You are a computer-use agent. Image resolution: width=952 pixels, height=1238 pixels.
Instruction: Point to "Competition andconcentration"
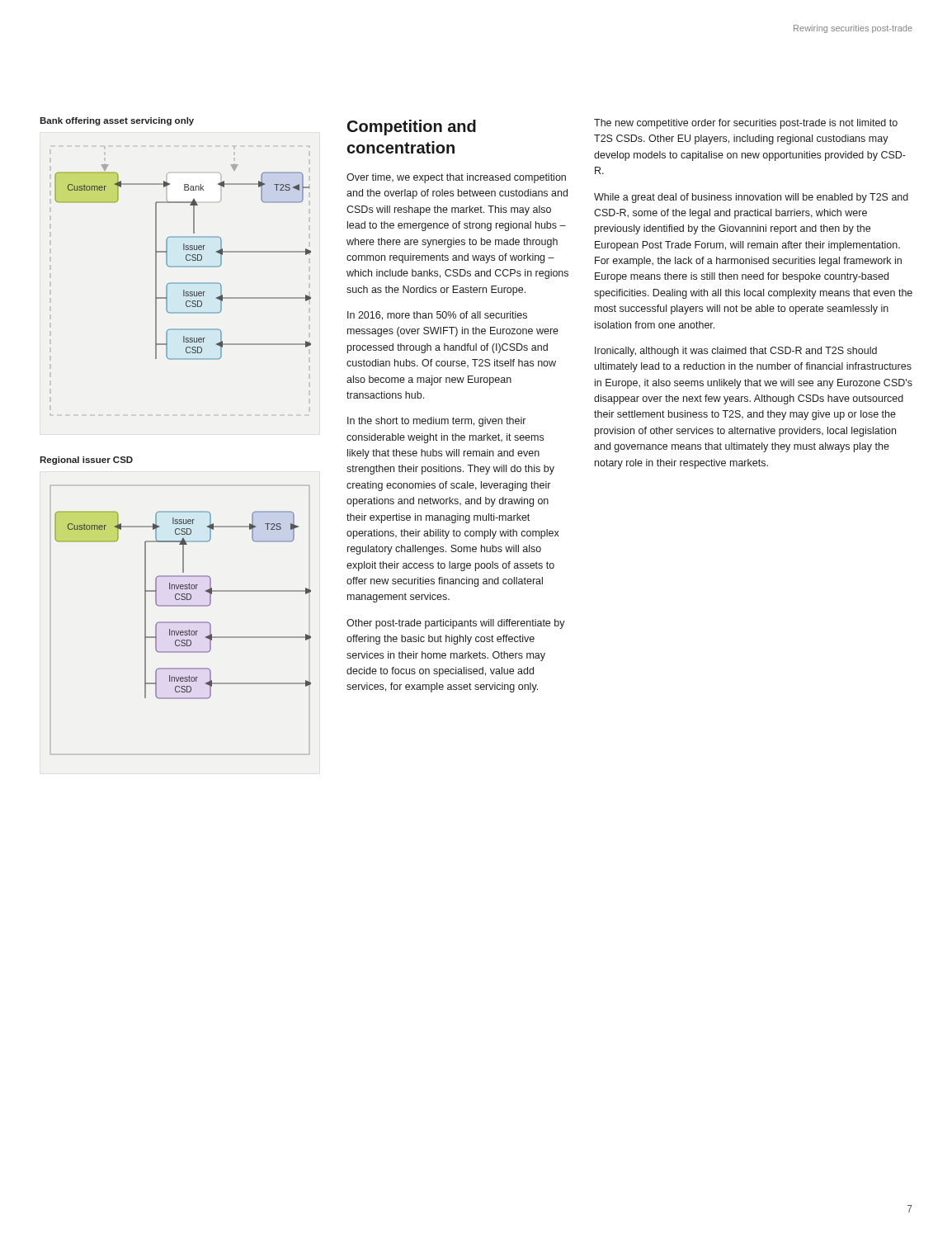click(x=412, y=137)
